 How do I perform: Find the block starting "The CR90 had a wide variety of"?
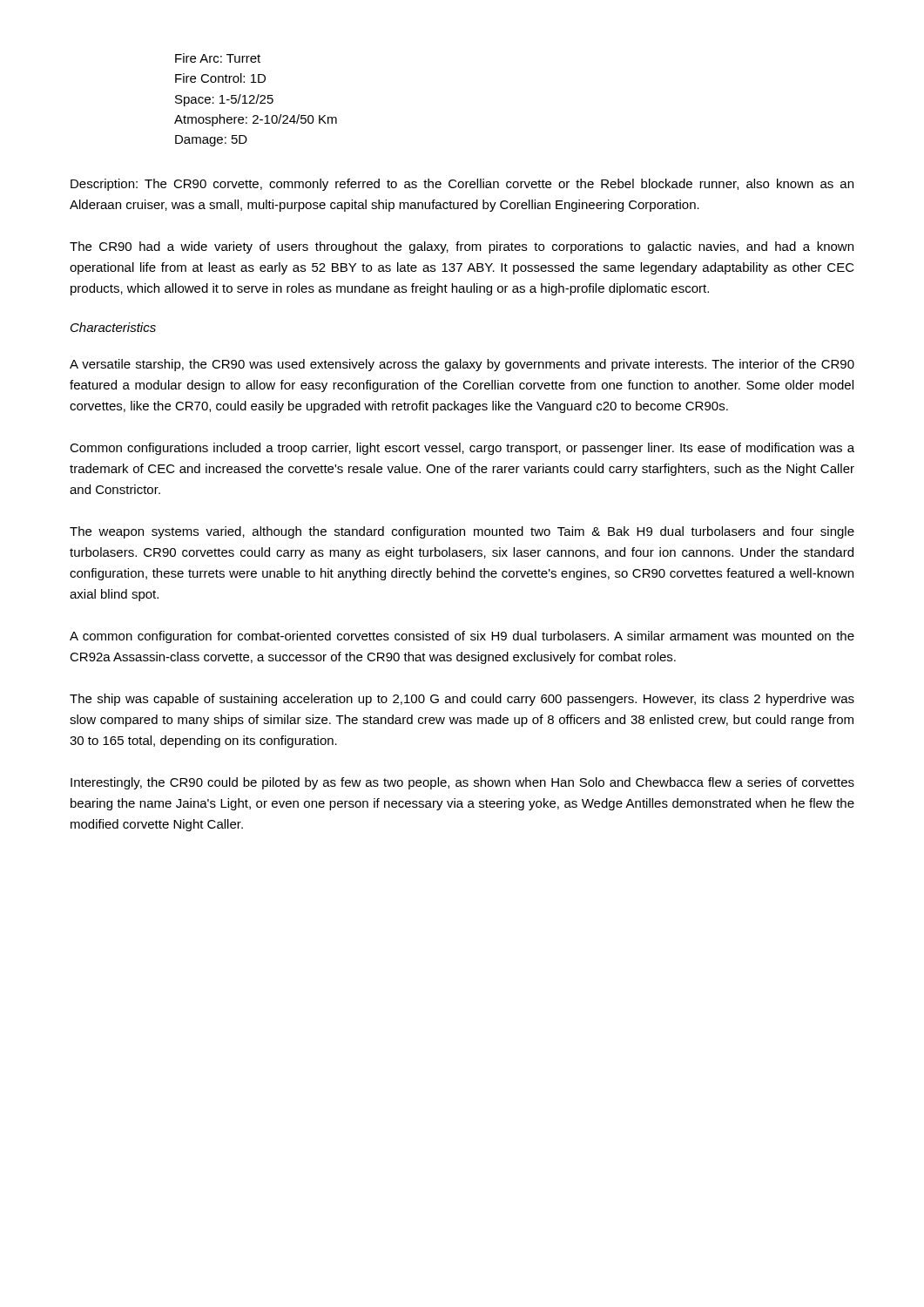(462, 267)
